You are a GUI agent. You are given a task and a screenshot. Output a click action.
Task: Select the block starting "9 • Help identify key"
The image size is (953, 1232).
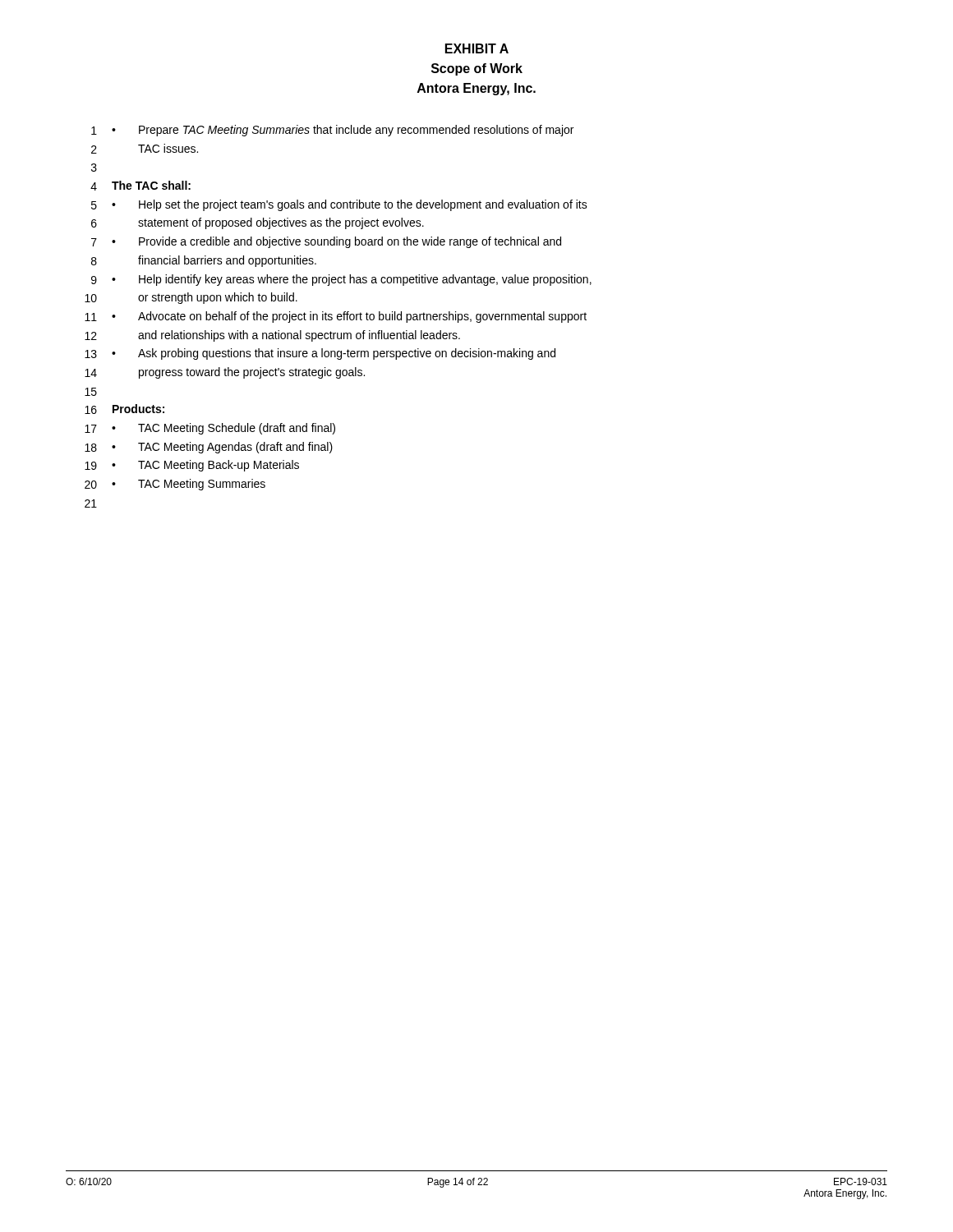[x=476, y=280]
